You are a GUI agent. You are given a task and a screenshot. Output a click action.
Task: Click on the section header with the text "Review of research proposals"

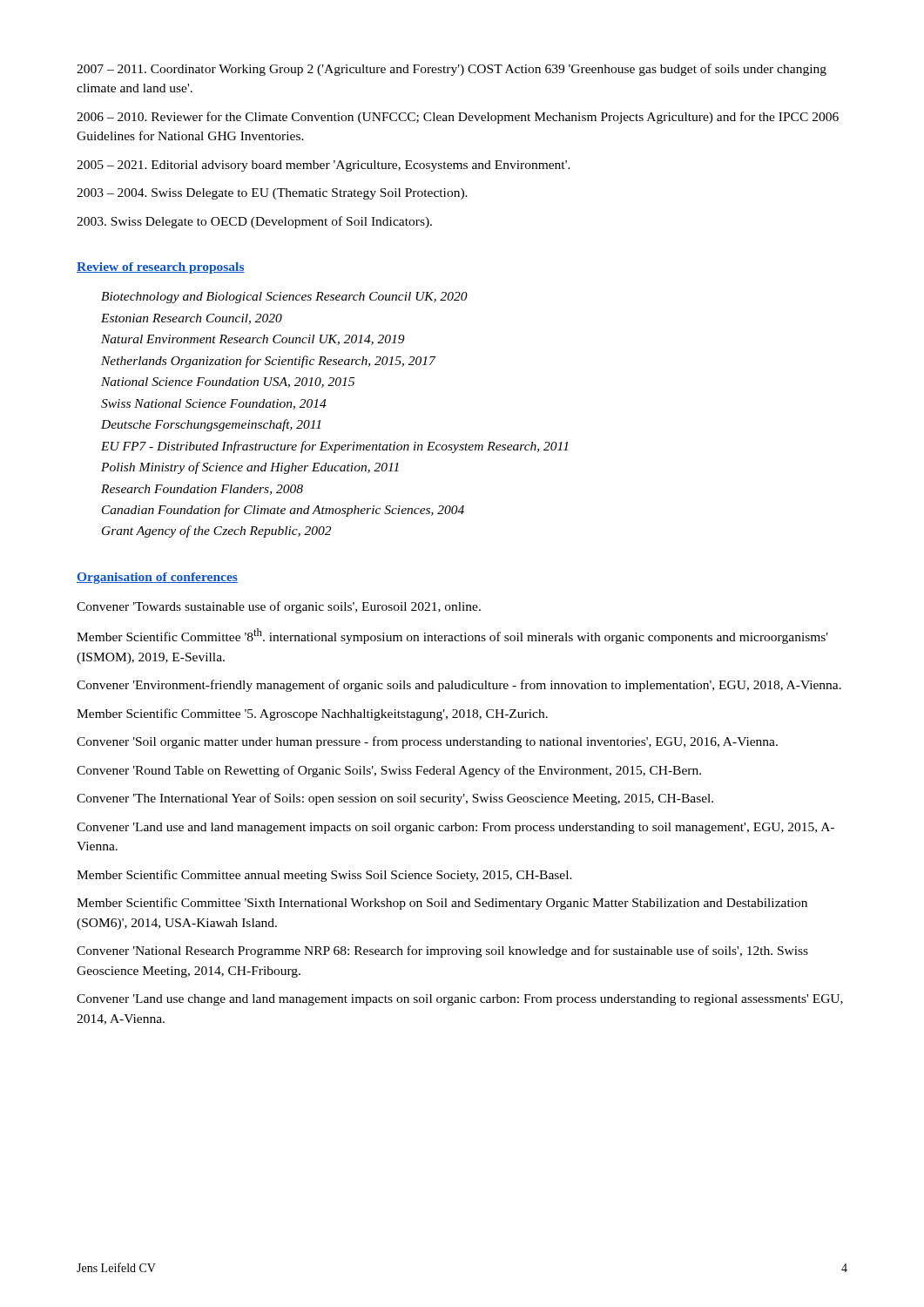point(160,266)
